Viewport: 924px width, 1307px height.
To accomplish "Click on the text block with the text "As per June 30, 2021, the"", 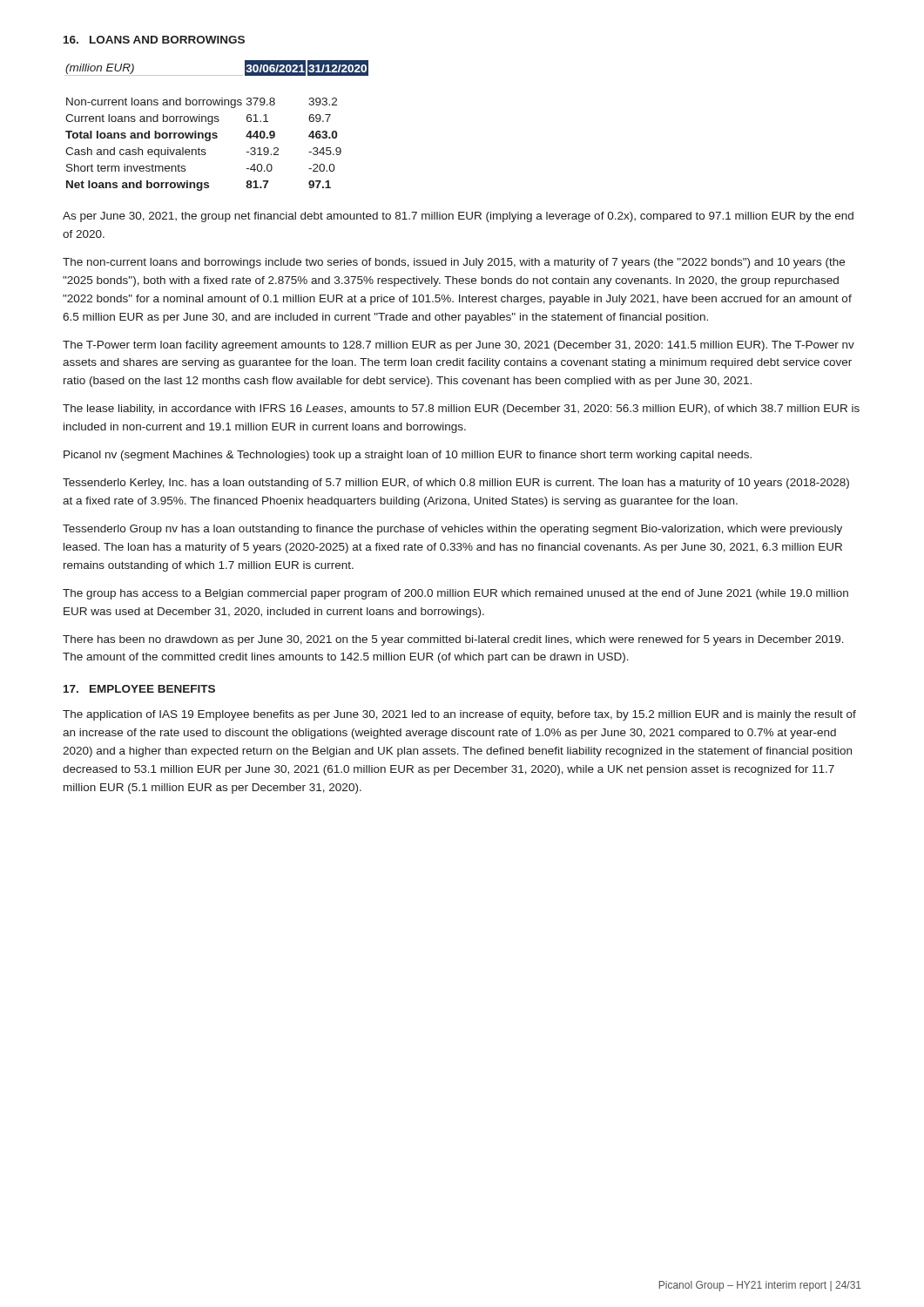I will click(x=458, y=225).
